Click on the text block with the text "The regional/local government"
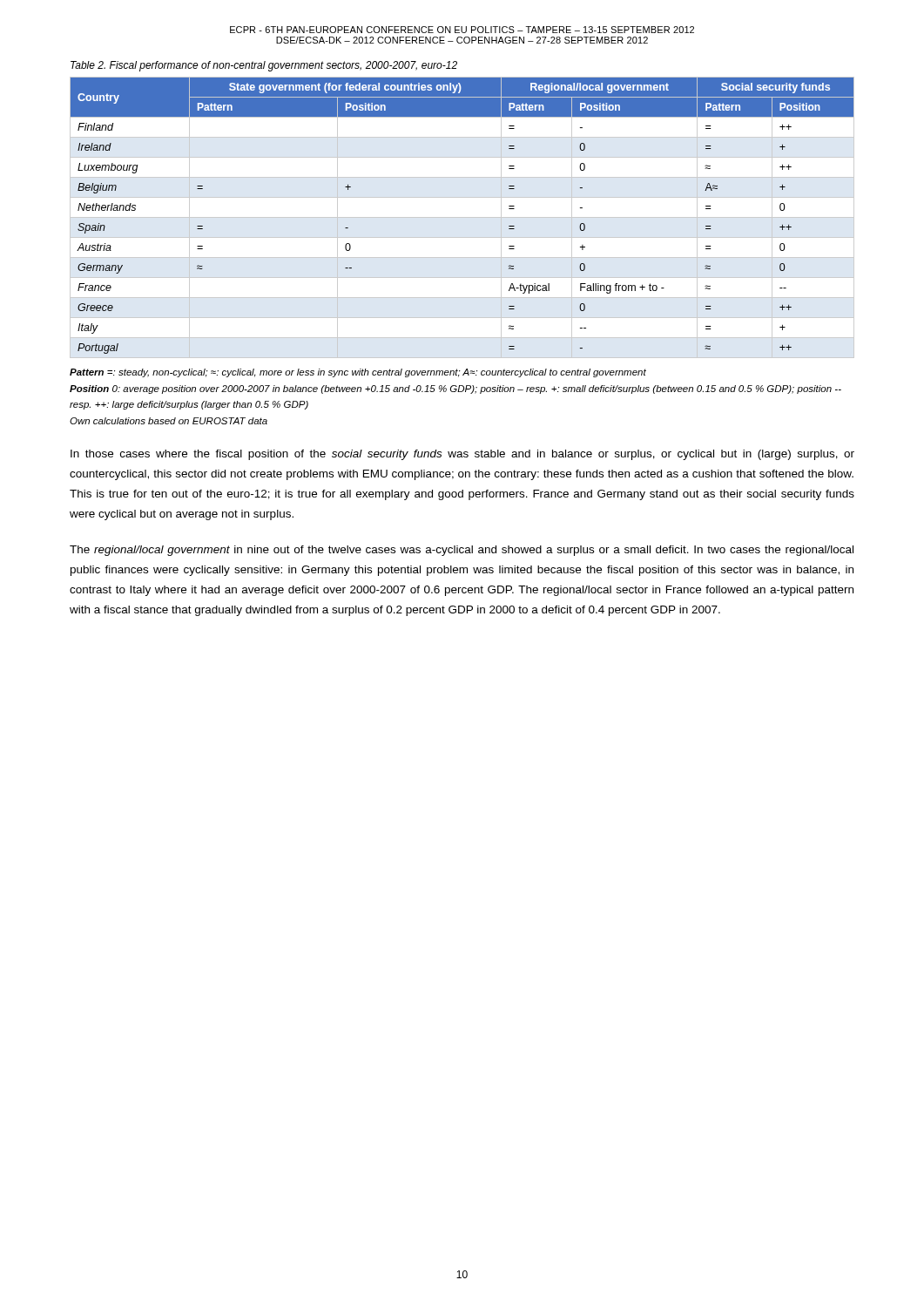The height and width of the screenshot is (1307, 924). point(462,580)
